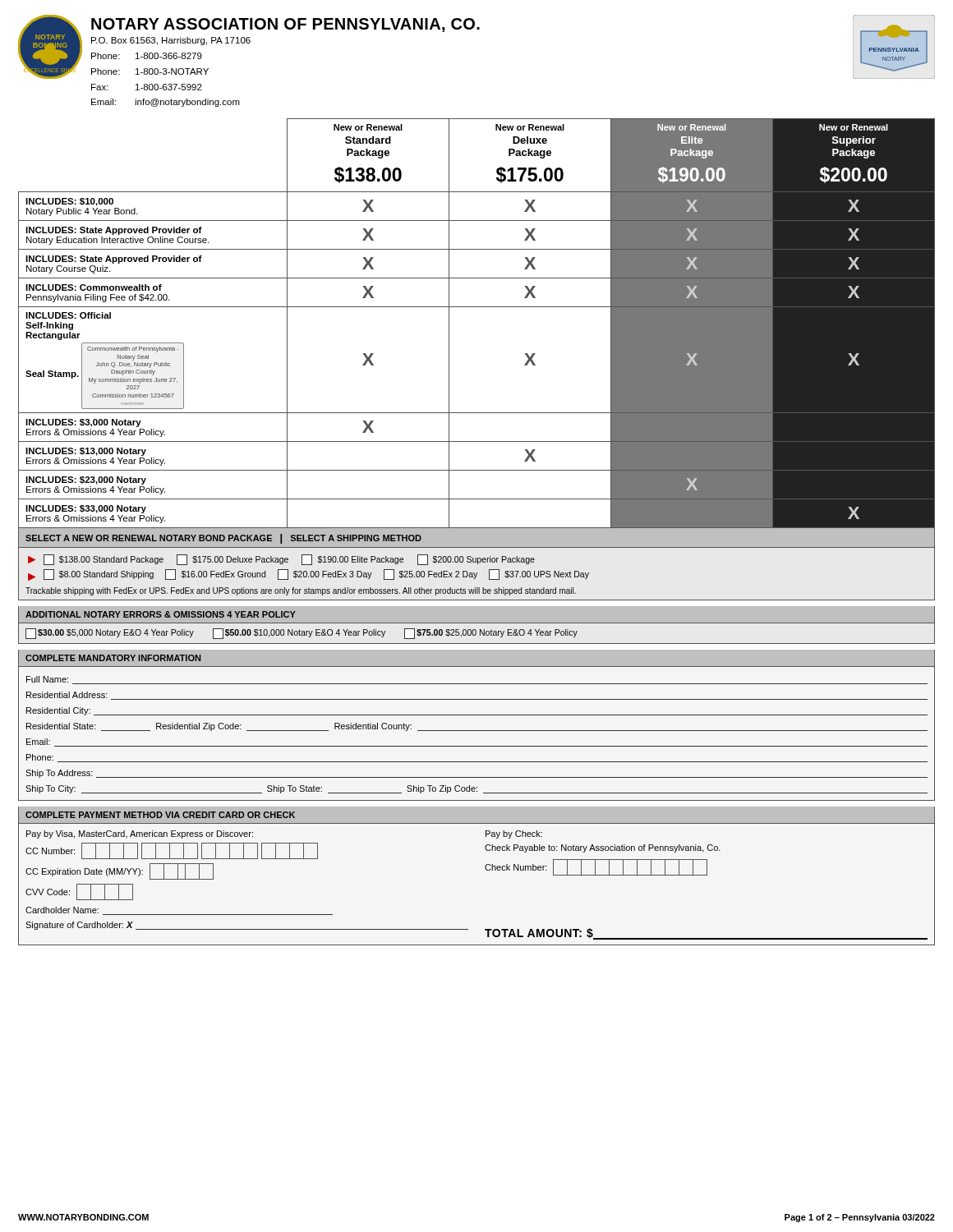Click on the text block starting "ADDITIONAL NOTARY ERRORS & OMISSIONS"
953x1232 pixels.
coord(161,615)
